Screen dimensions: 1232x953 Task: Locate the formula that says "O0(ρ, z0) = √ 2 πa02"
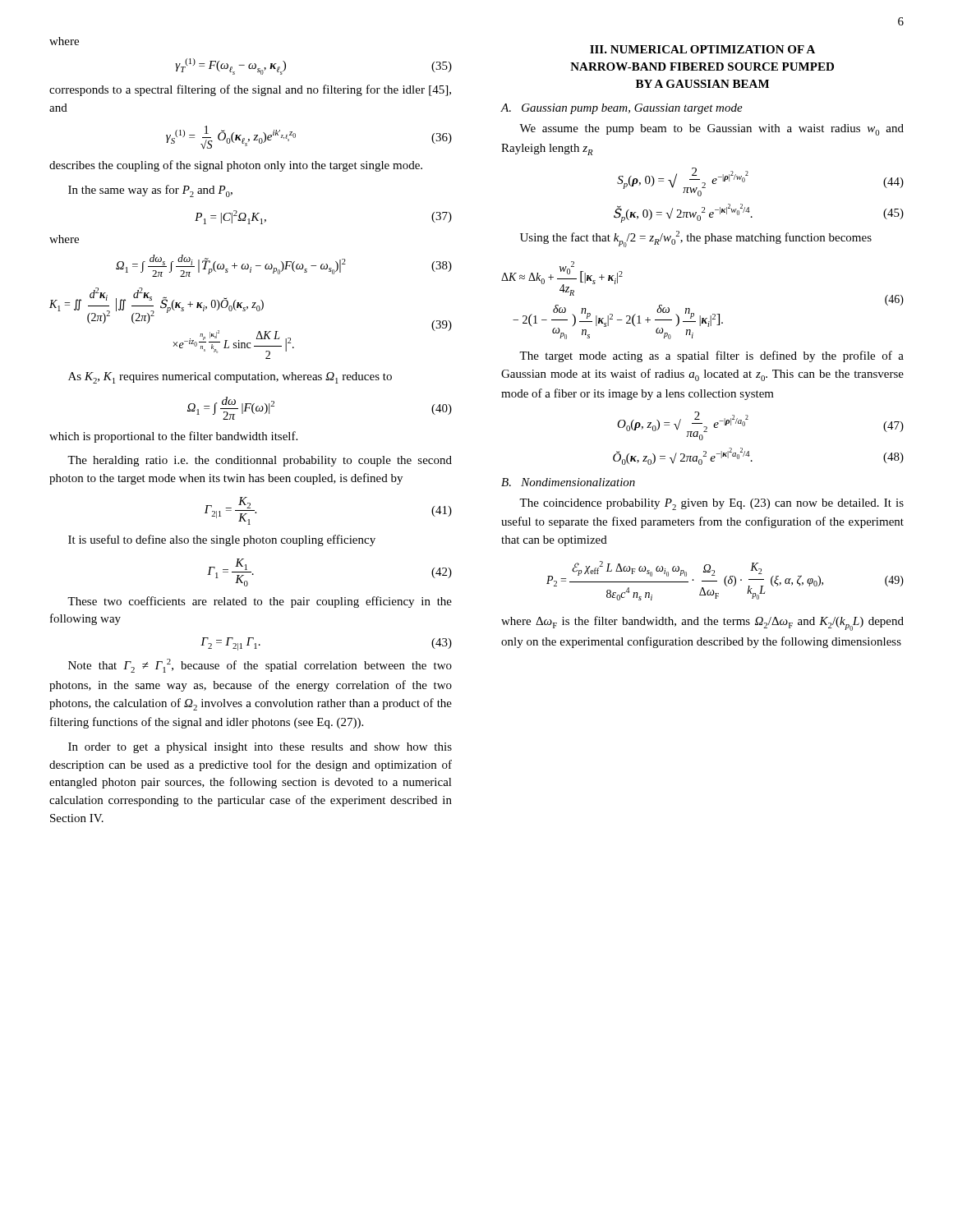702,426
